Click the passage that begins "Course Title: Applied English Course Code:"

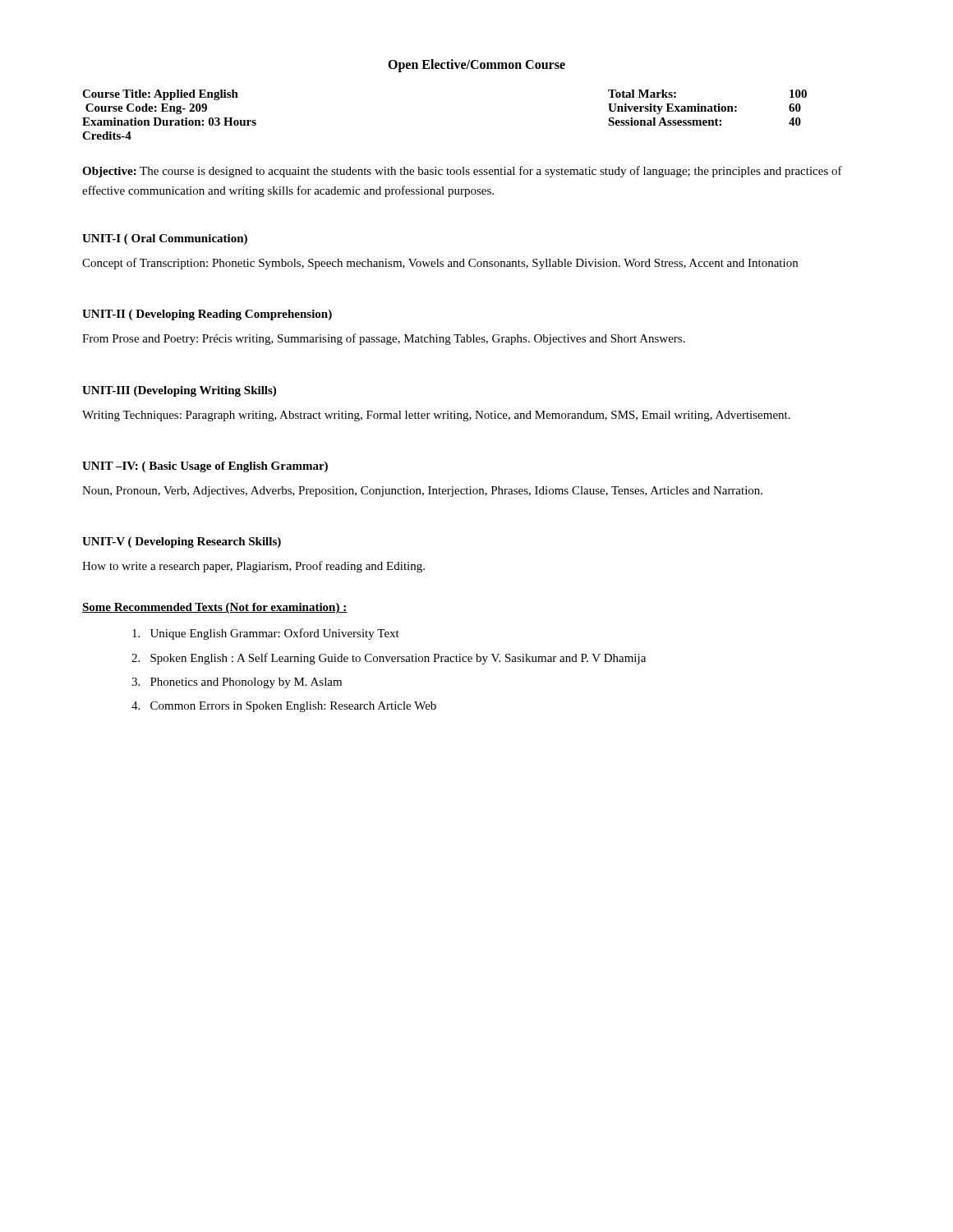pos(165,95)
